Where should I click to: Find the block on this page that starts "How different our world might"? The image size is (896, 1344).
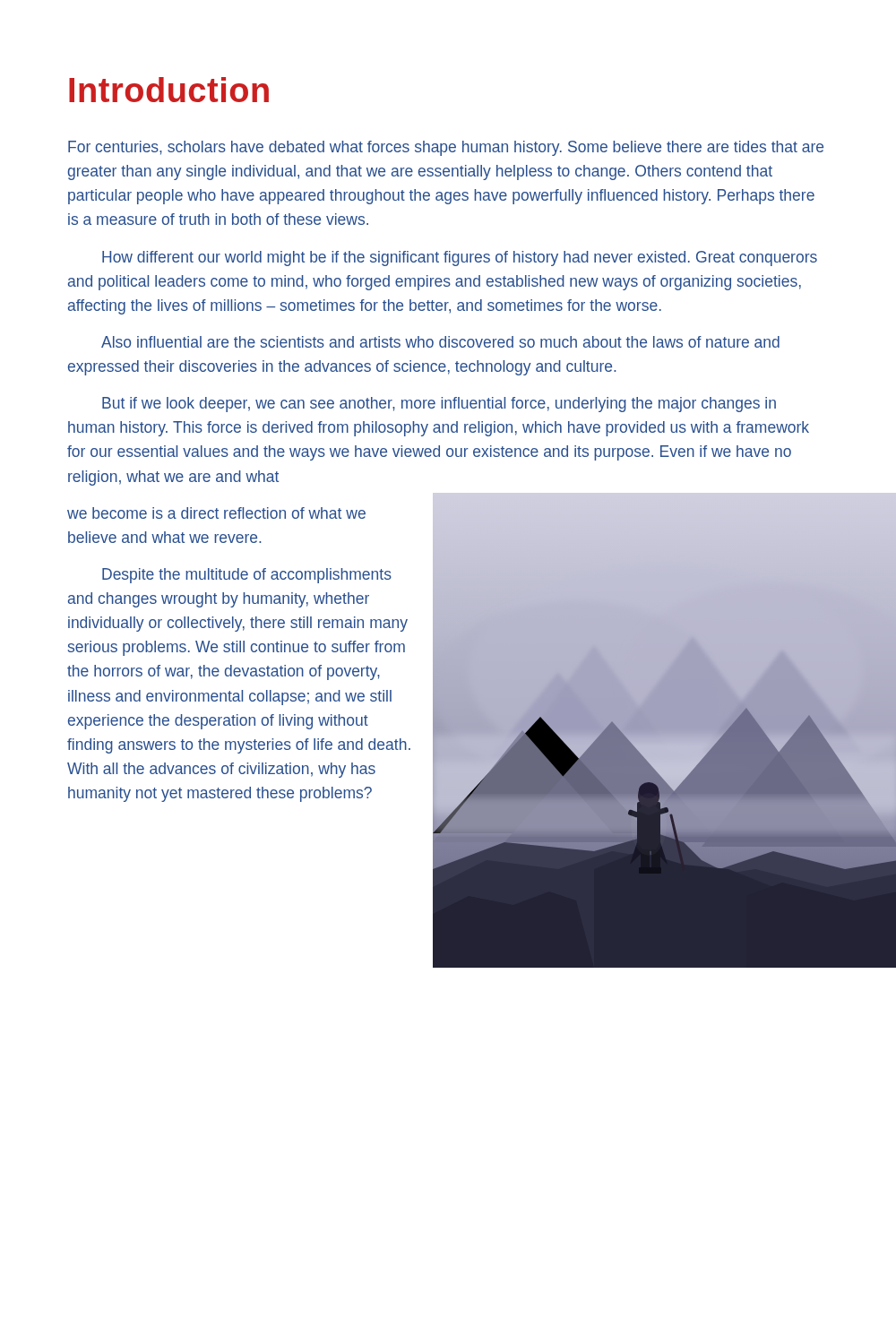click(x=442, y=281)
